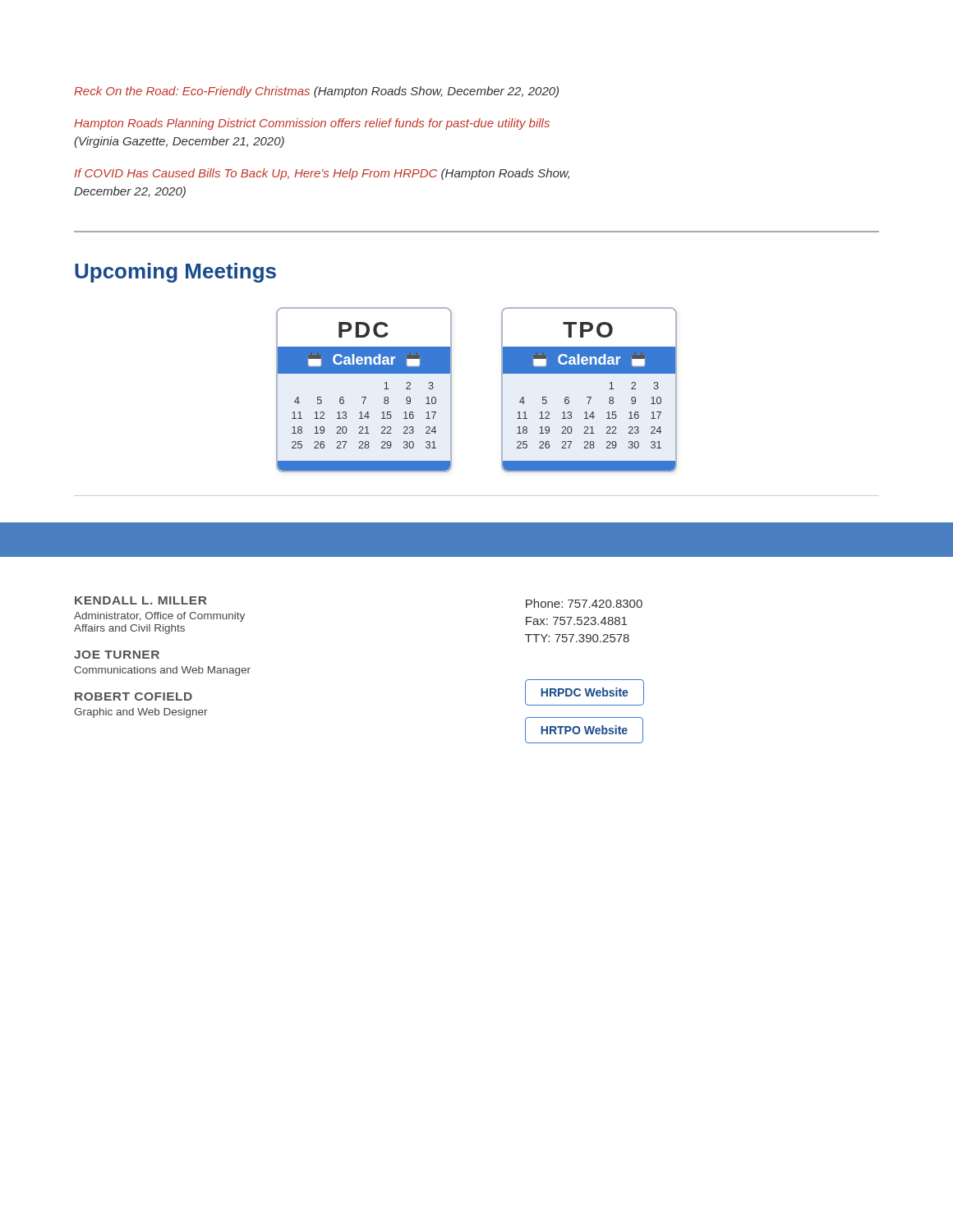Where does it say "HRTPO Website"?

[x=584, y=730]
